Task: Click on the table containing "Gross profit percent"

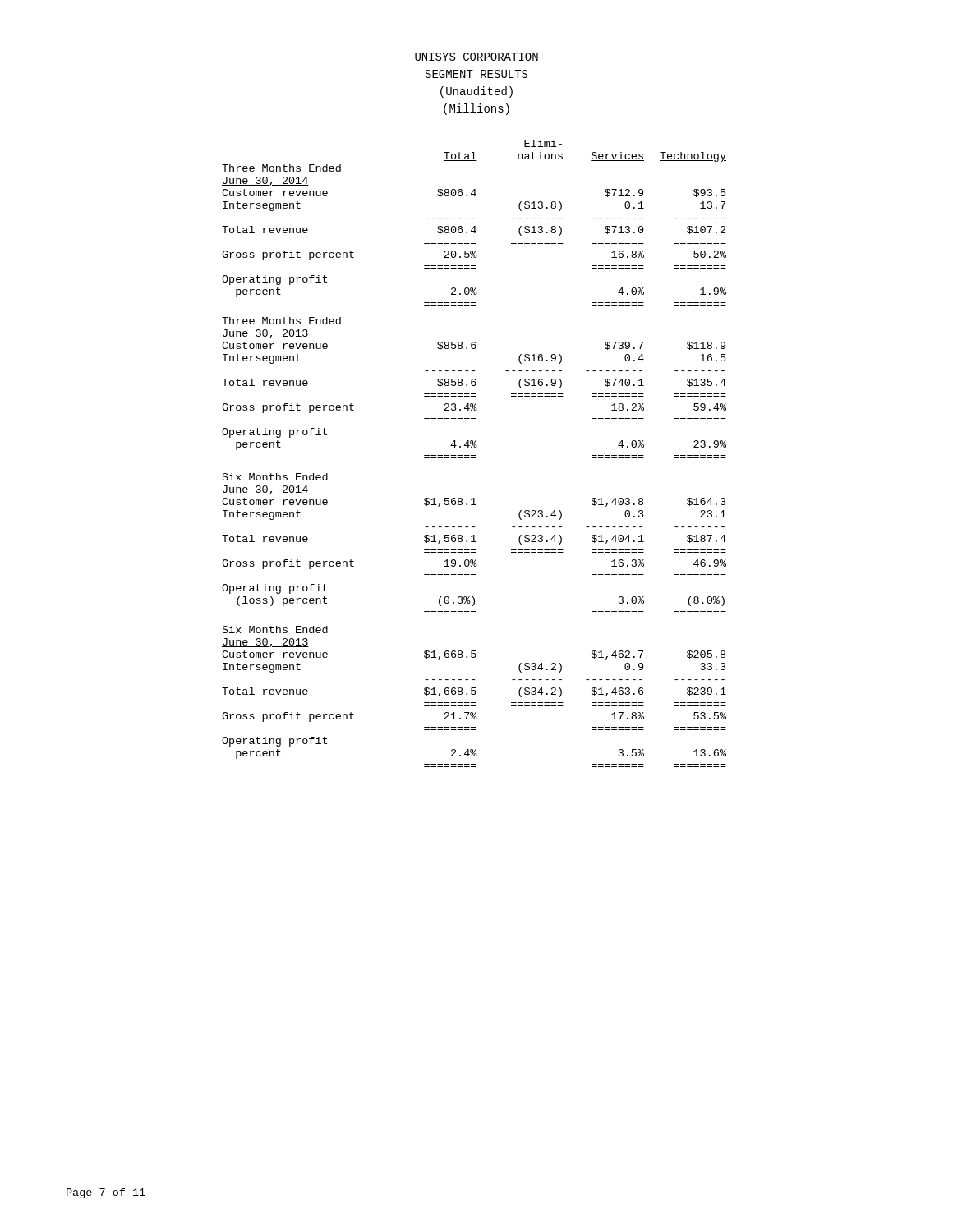Action: [476, 455]
